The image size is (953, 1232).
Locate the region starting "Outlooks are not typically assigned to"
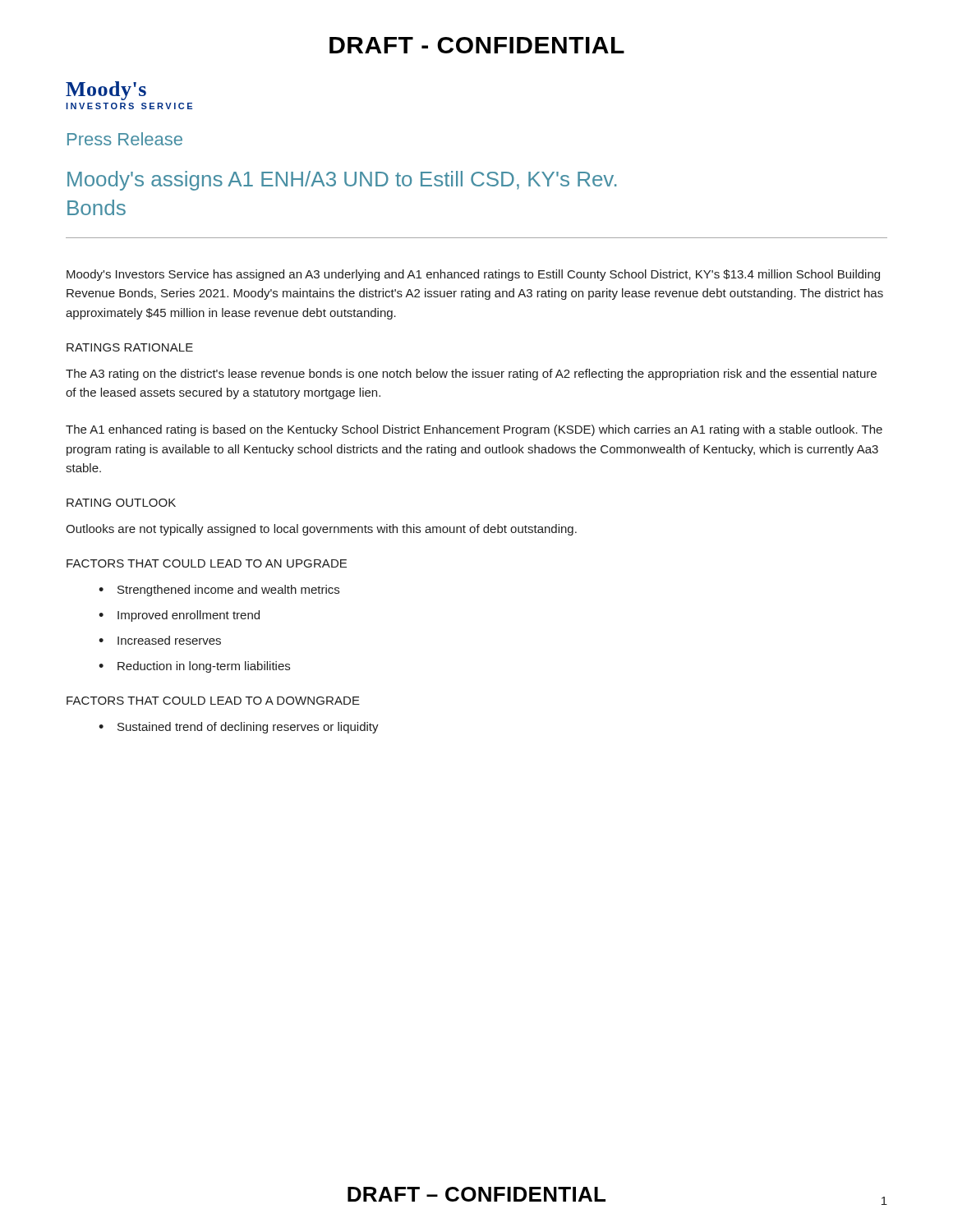[x=322, y=529]
